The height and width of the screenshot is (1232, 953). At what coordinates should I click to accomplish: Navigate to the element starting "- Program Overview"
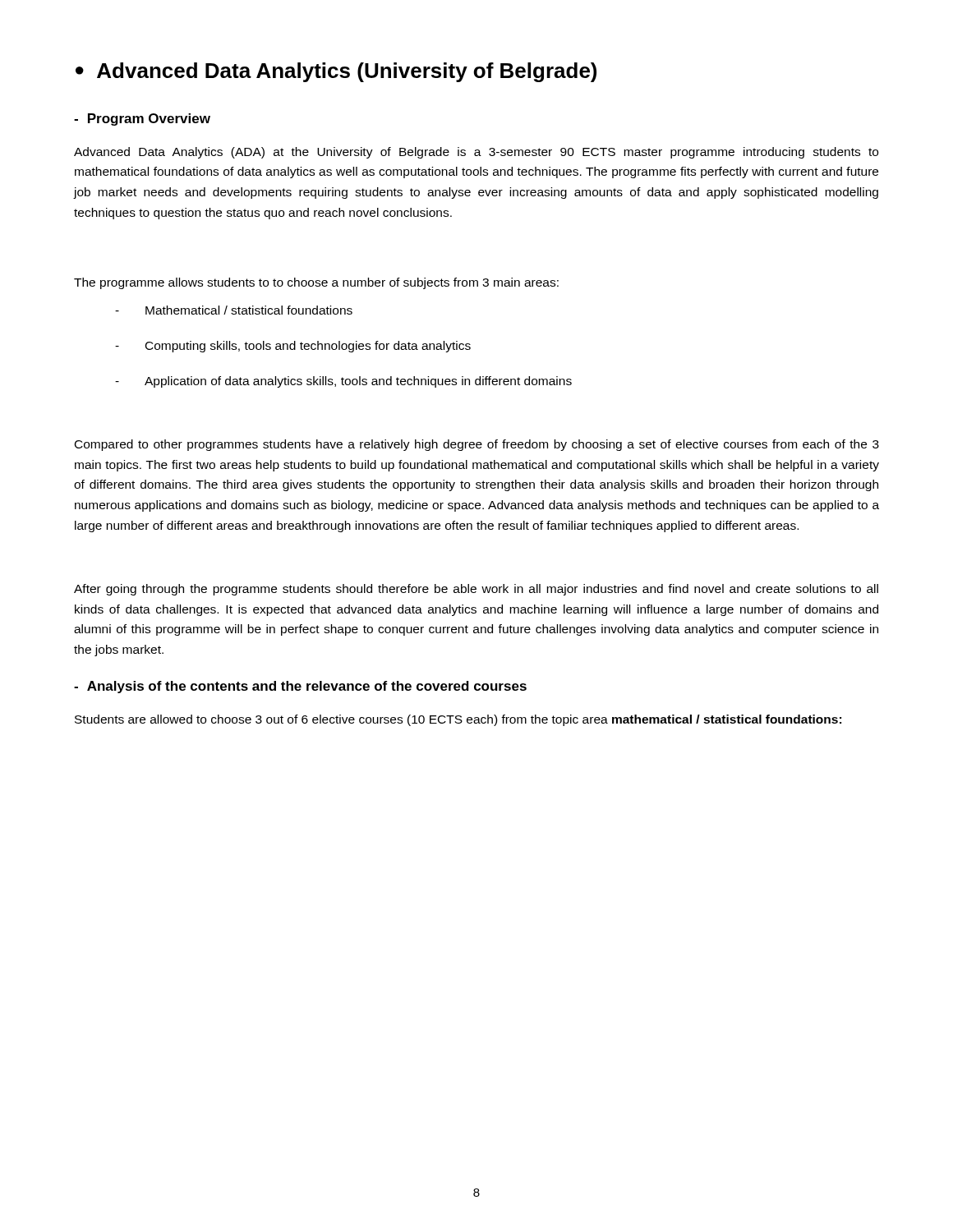[142, 119]
